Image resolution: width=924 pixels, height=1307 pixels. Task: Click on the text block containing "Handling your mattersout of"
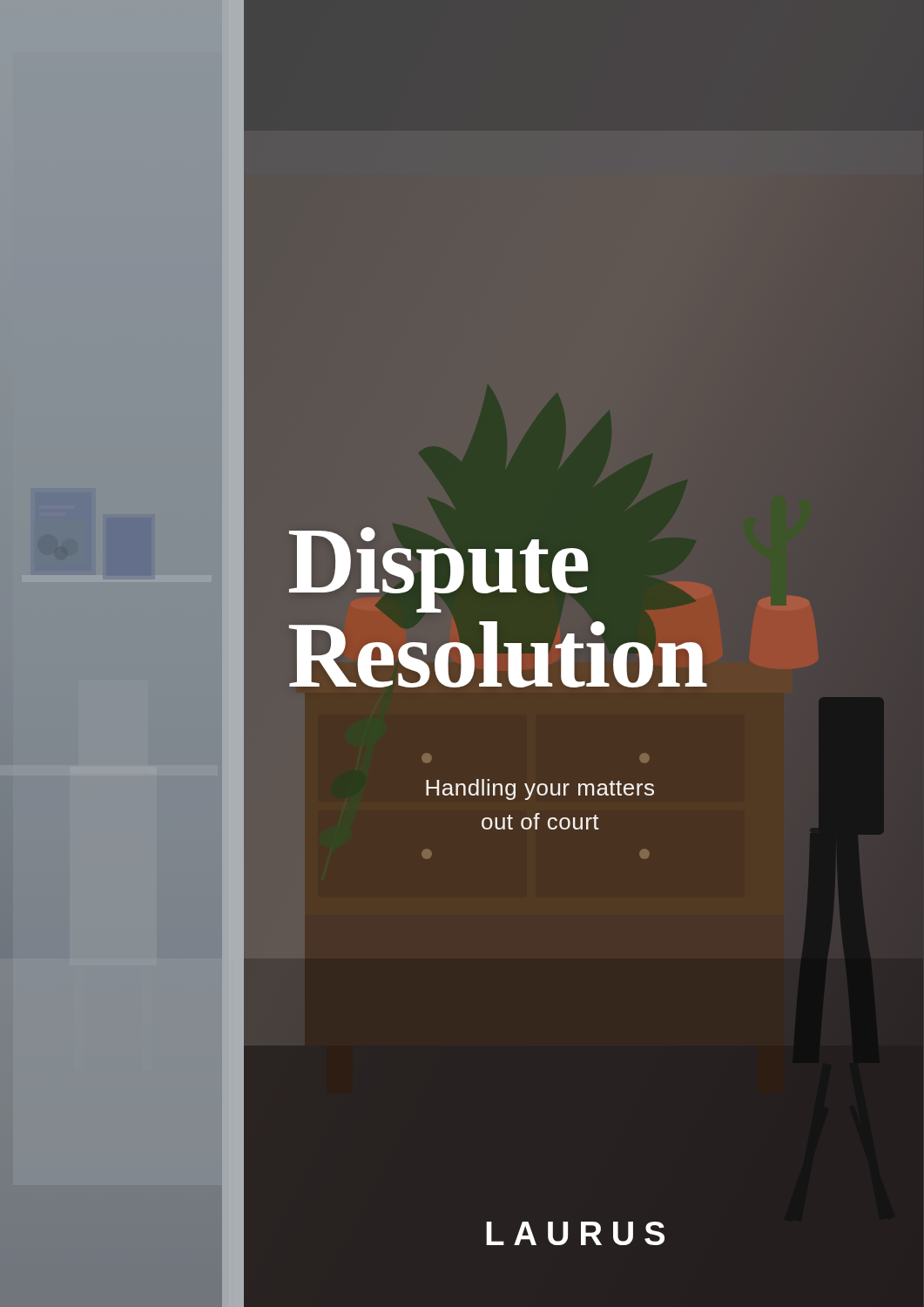(540, 805)
